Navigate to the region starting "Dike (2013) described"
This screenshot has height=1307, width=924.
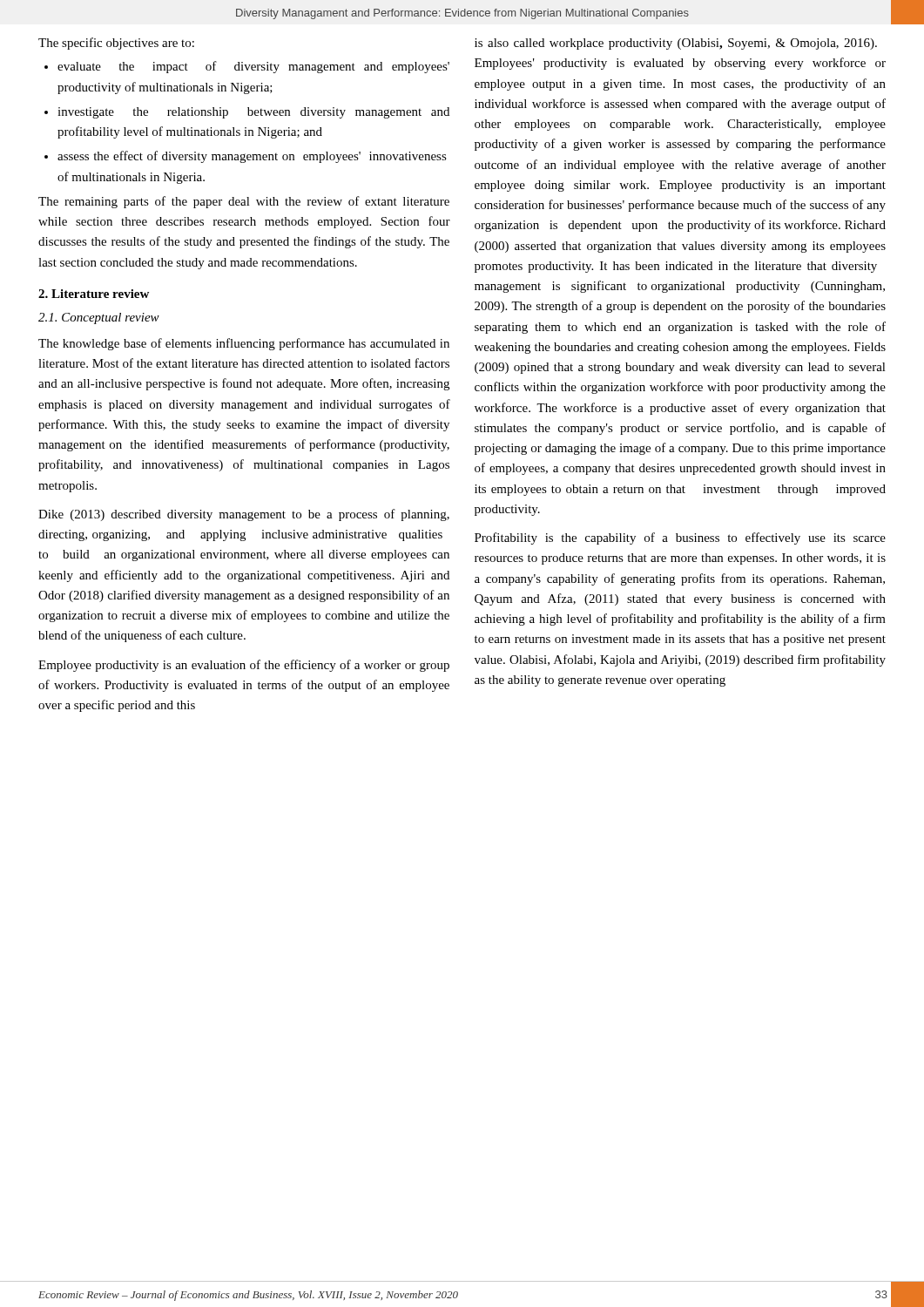(244, 575)
